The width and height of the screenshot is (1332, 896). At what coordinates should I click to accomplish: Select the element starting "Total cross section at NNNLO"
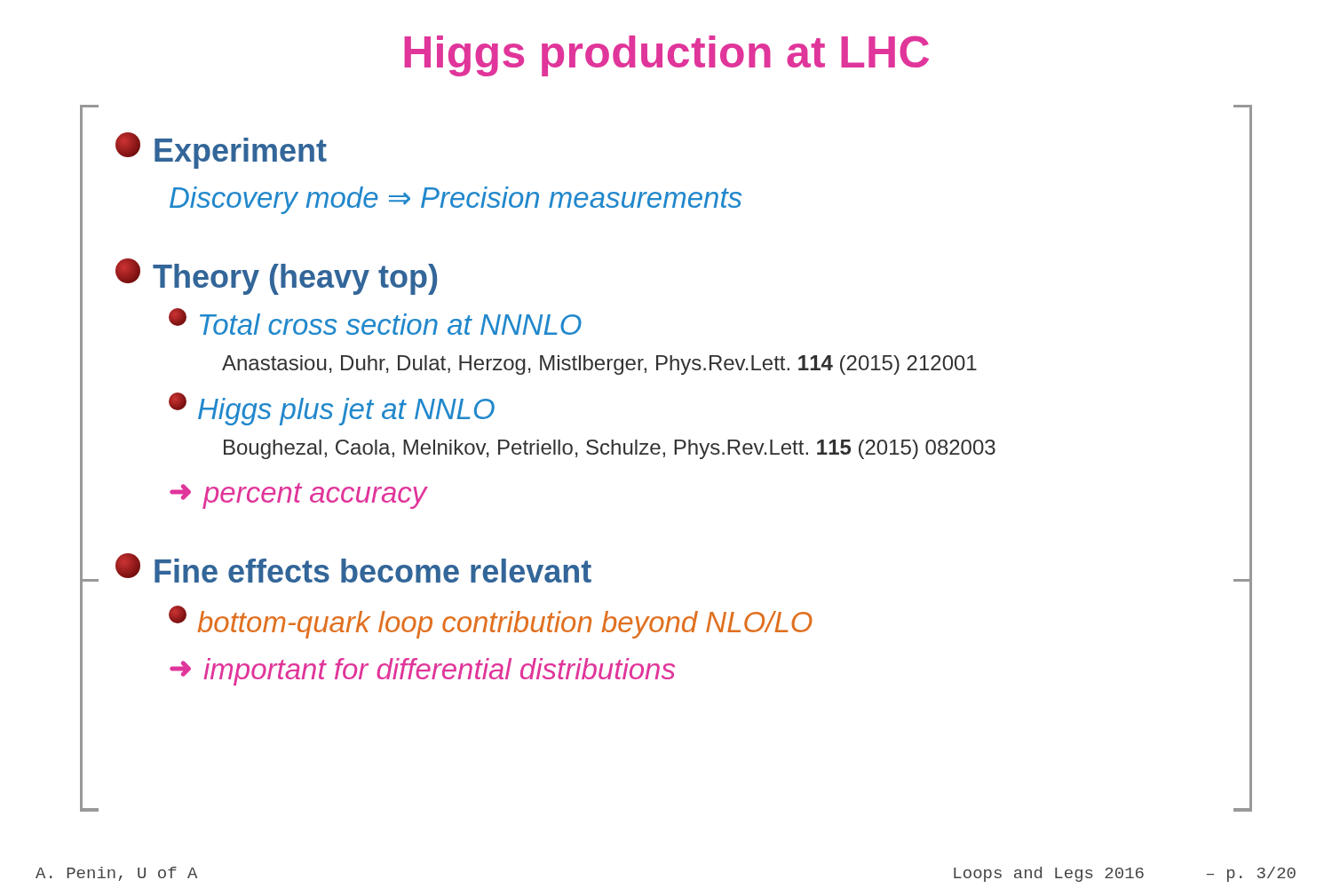pyautogui.click(x=375, y=326)
